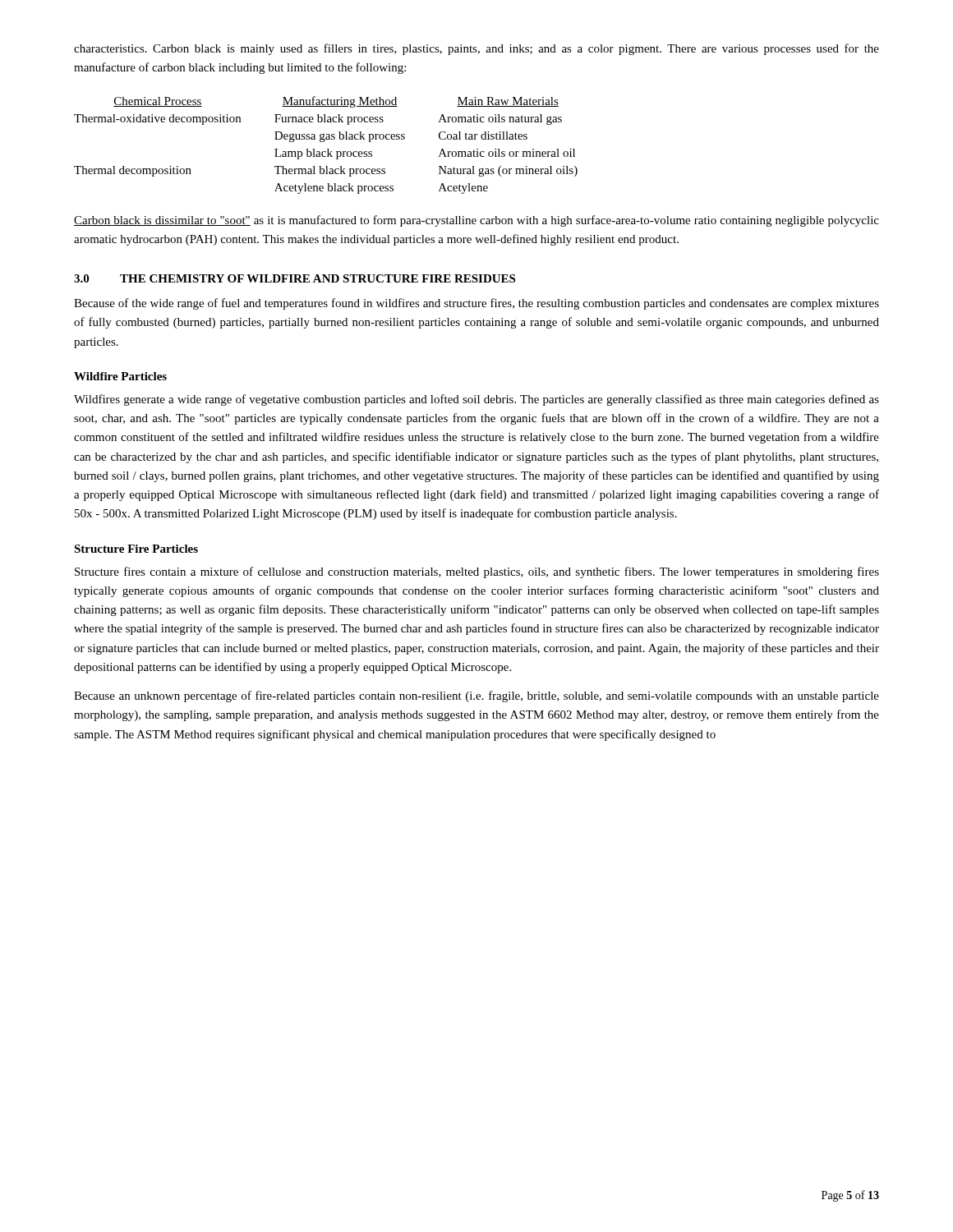Point to the text block starting "3.0 THE CHEMISTRY"
953x1232 pixels.
point(295,279)
